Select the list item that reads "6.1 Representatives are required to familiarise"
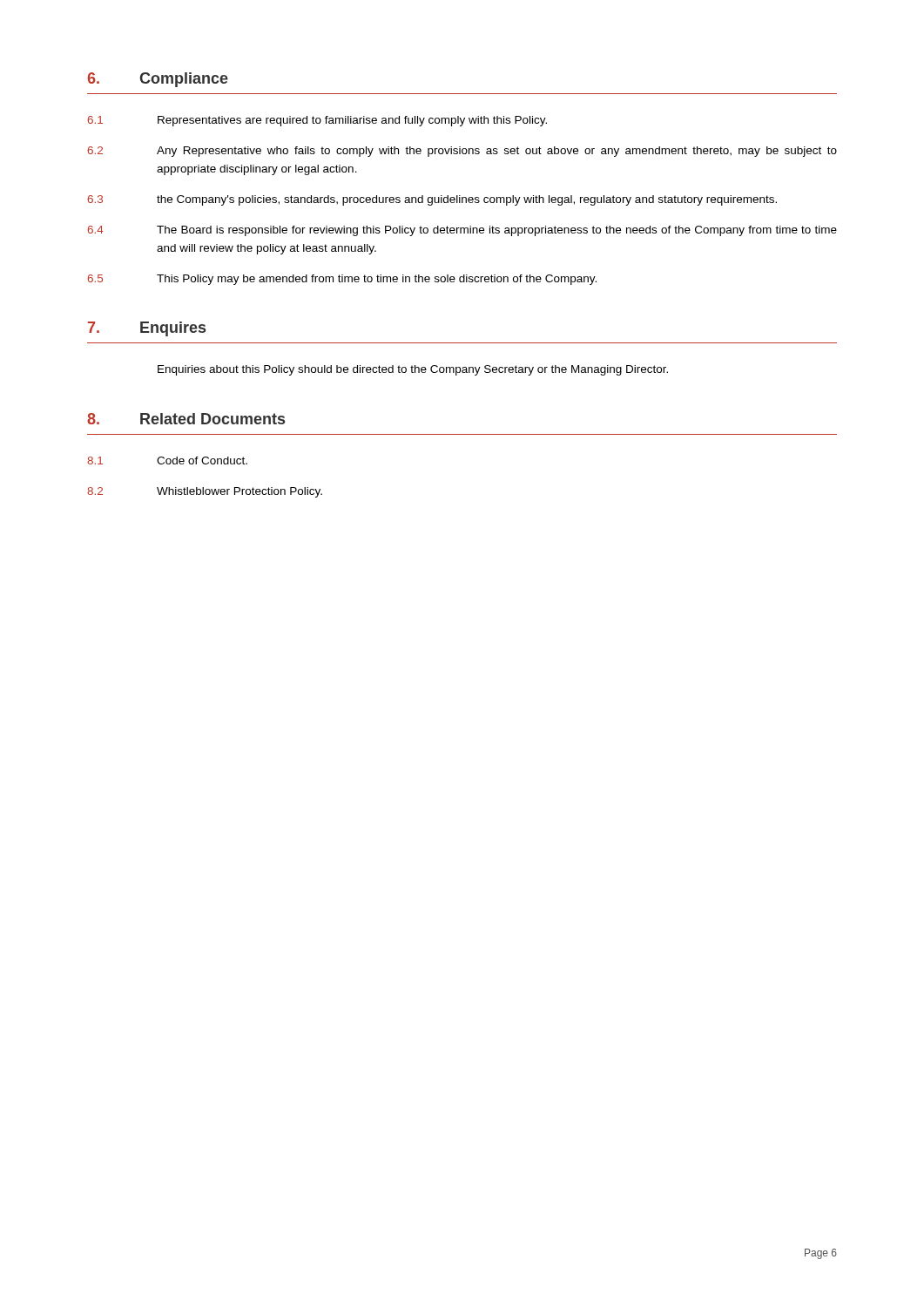The height and width of the screenshot is (1307, 924). coord(462,121)
